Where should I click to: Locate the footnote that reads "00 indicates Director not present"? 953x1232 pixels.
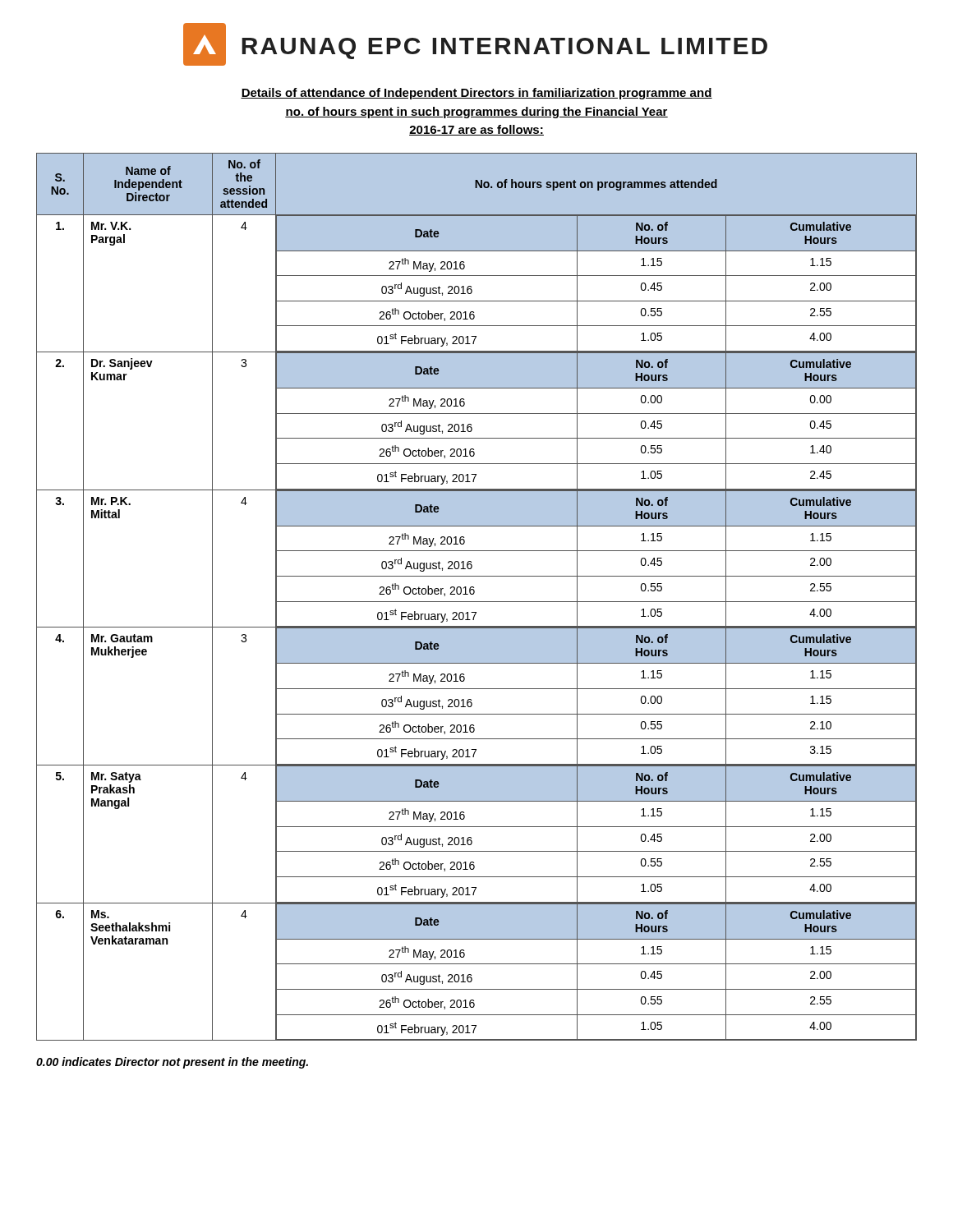(x=172, y=1063)
